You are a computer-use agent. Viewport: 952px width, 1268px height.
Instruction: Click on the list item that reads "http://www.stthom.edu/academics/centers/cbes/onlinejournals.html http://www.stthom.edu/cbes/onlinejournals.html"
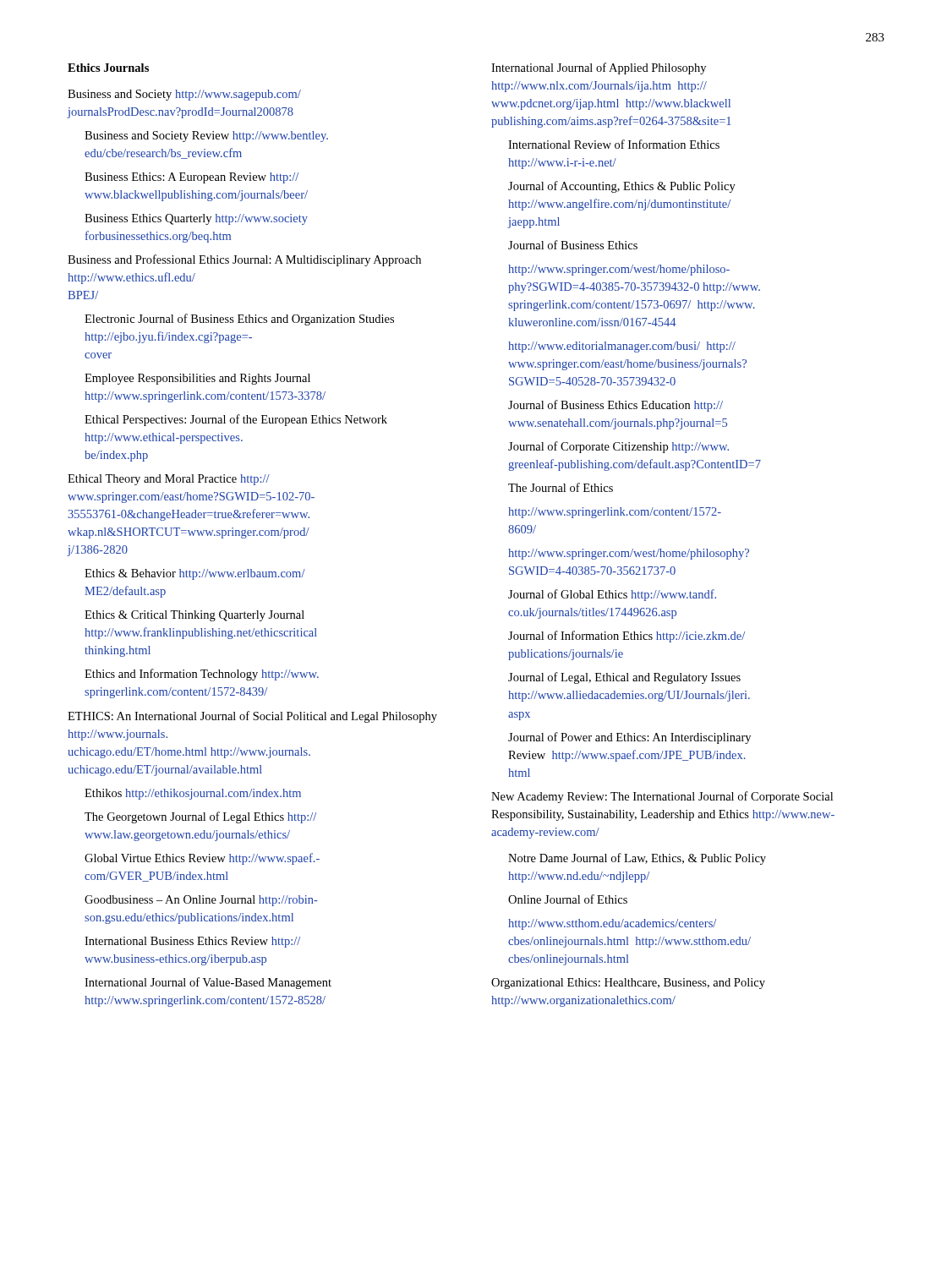point(629,941)
